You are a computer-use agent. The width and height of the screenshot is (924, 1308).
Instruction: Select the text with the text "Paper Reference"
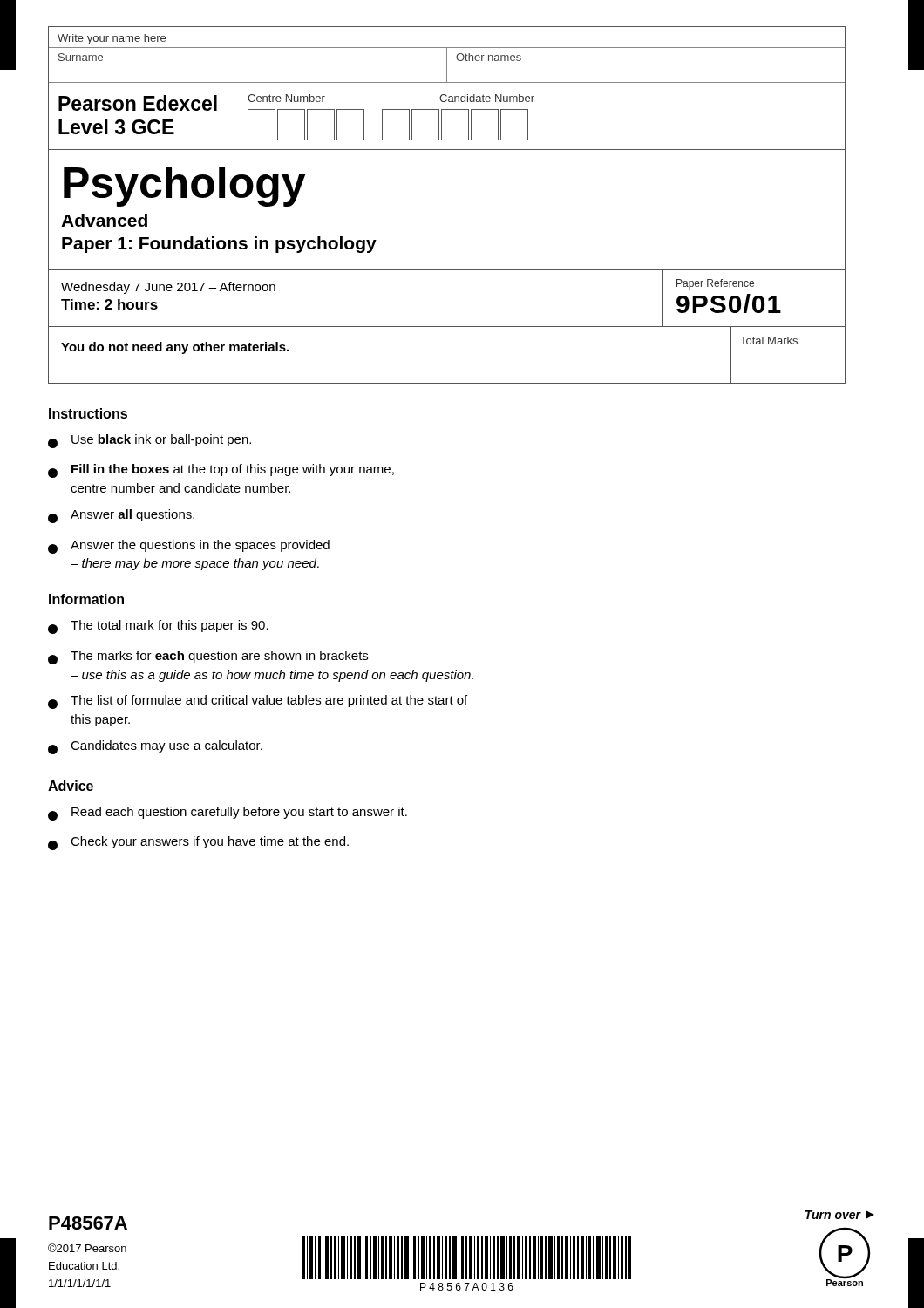715,283
